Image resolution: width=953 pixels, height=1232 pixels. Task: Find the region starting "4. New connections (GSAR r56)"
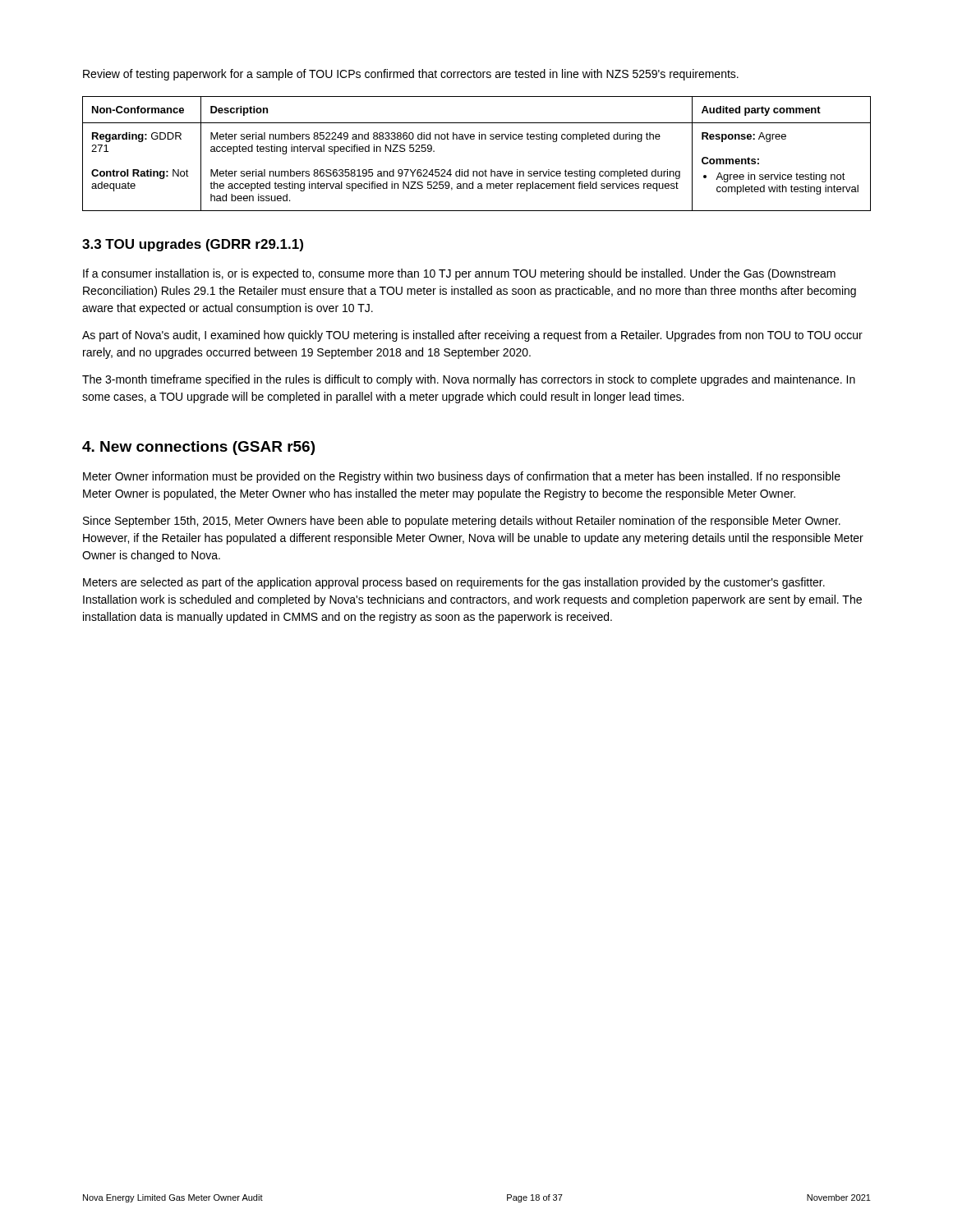(198, 448)
